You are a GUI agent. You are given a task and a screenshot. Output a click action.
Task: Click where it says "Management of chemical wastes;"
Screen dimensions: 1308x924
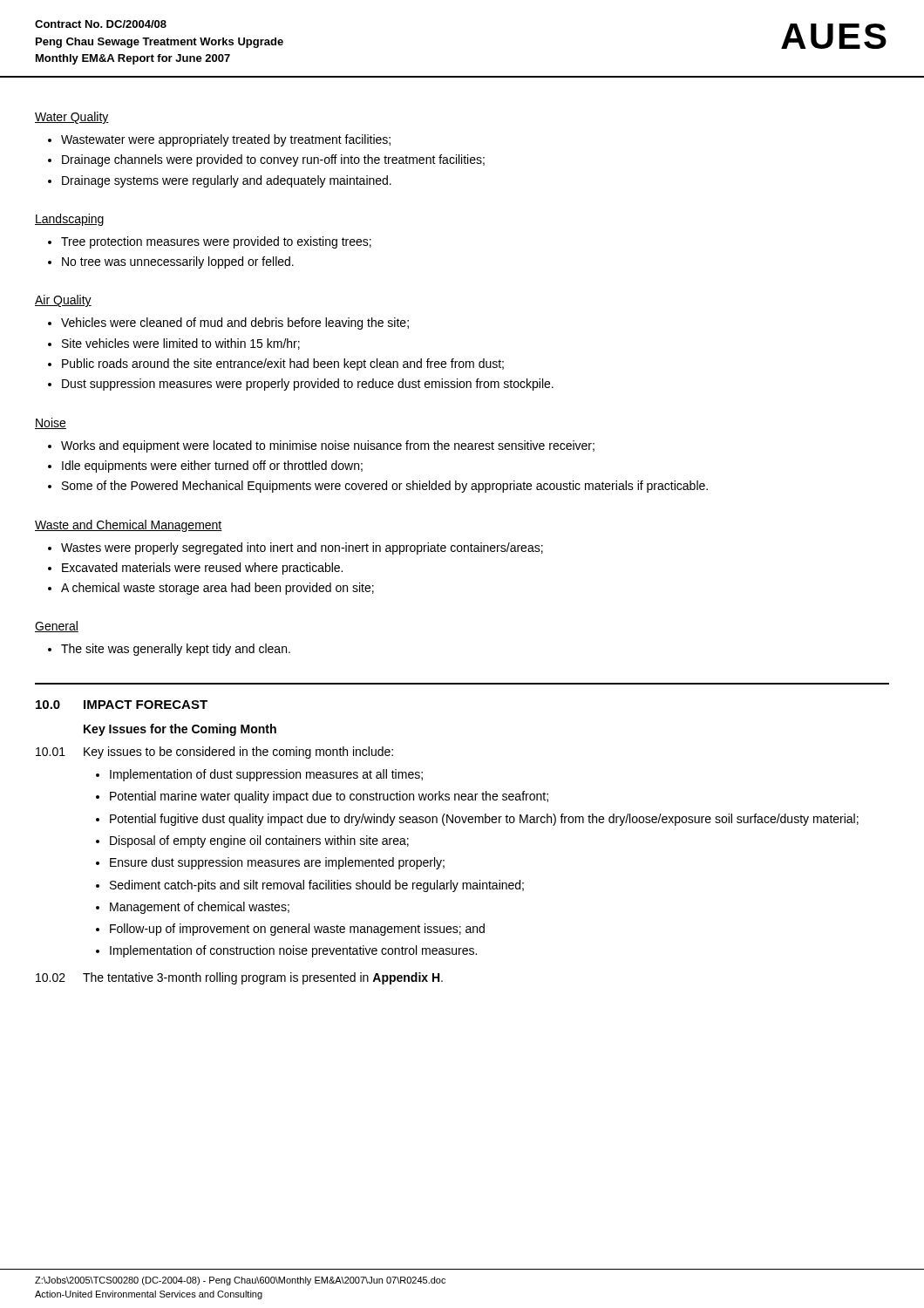199,907
